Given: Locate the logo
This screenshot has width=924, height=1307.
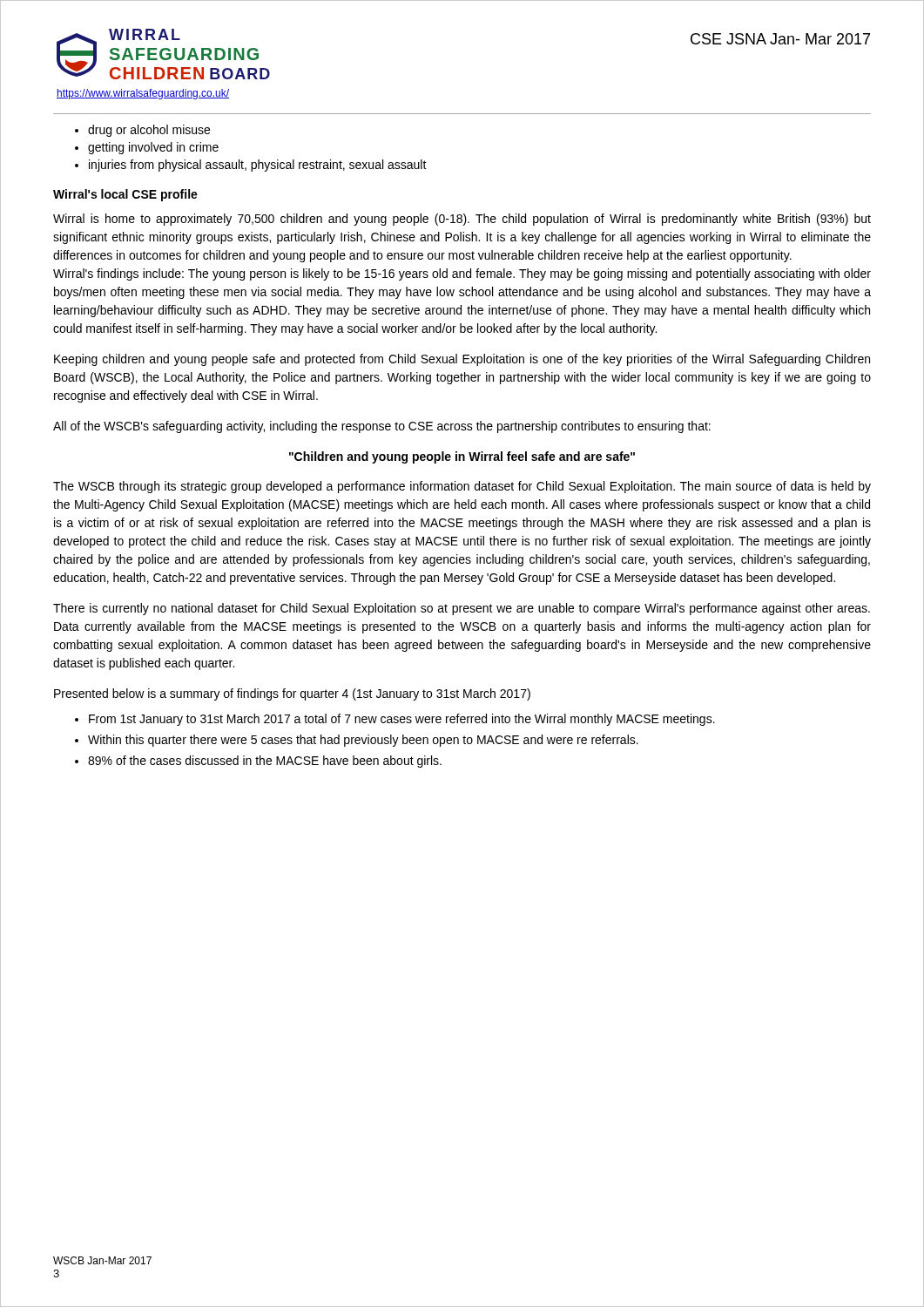Looking at the screenshot, I should click(x=162, y=63).
